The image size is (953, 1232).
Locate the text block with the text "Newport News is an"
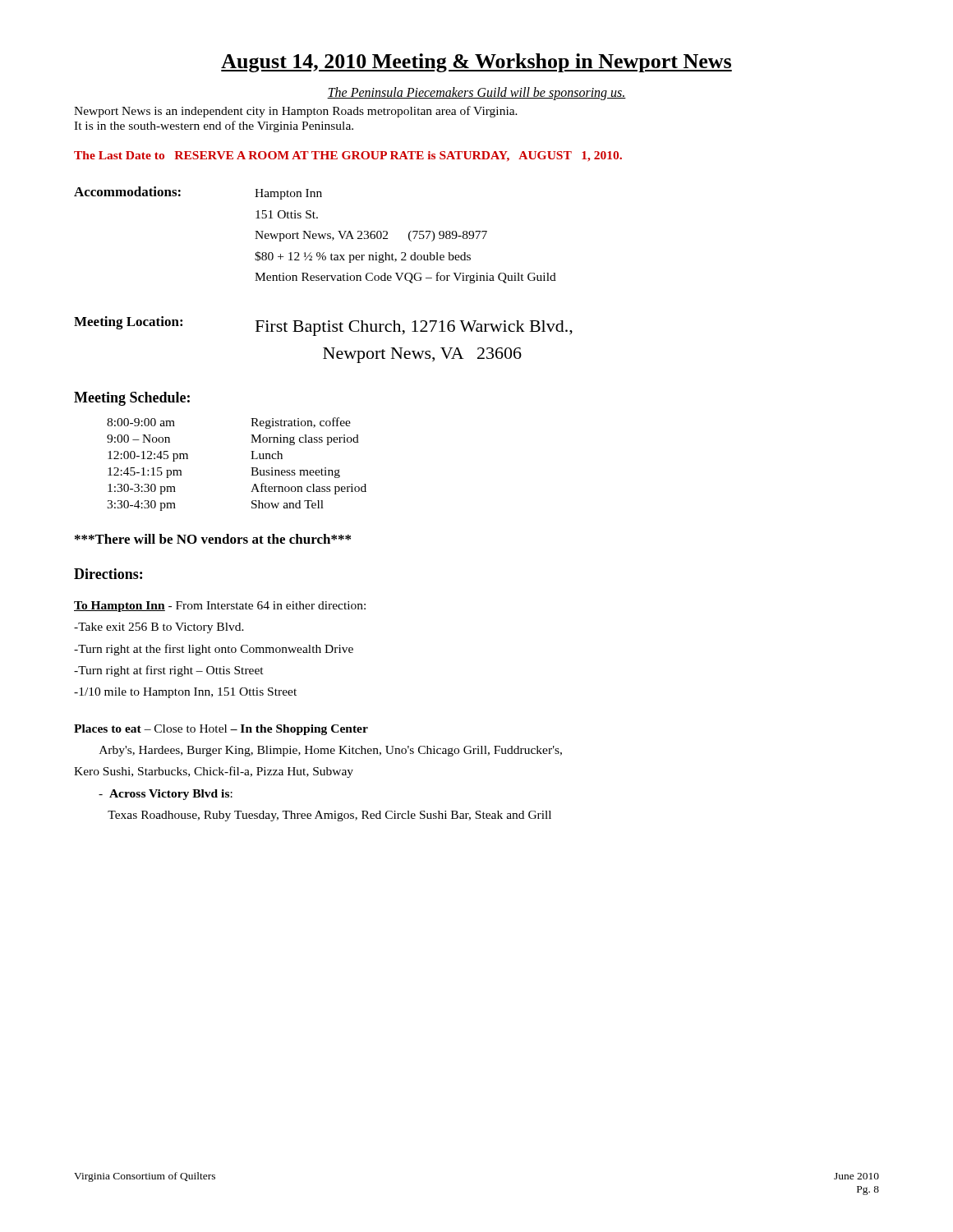pyautogui.click(x=296, y=118)
